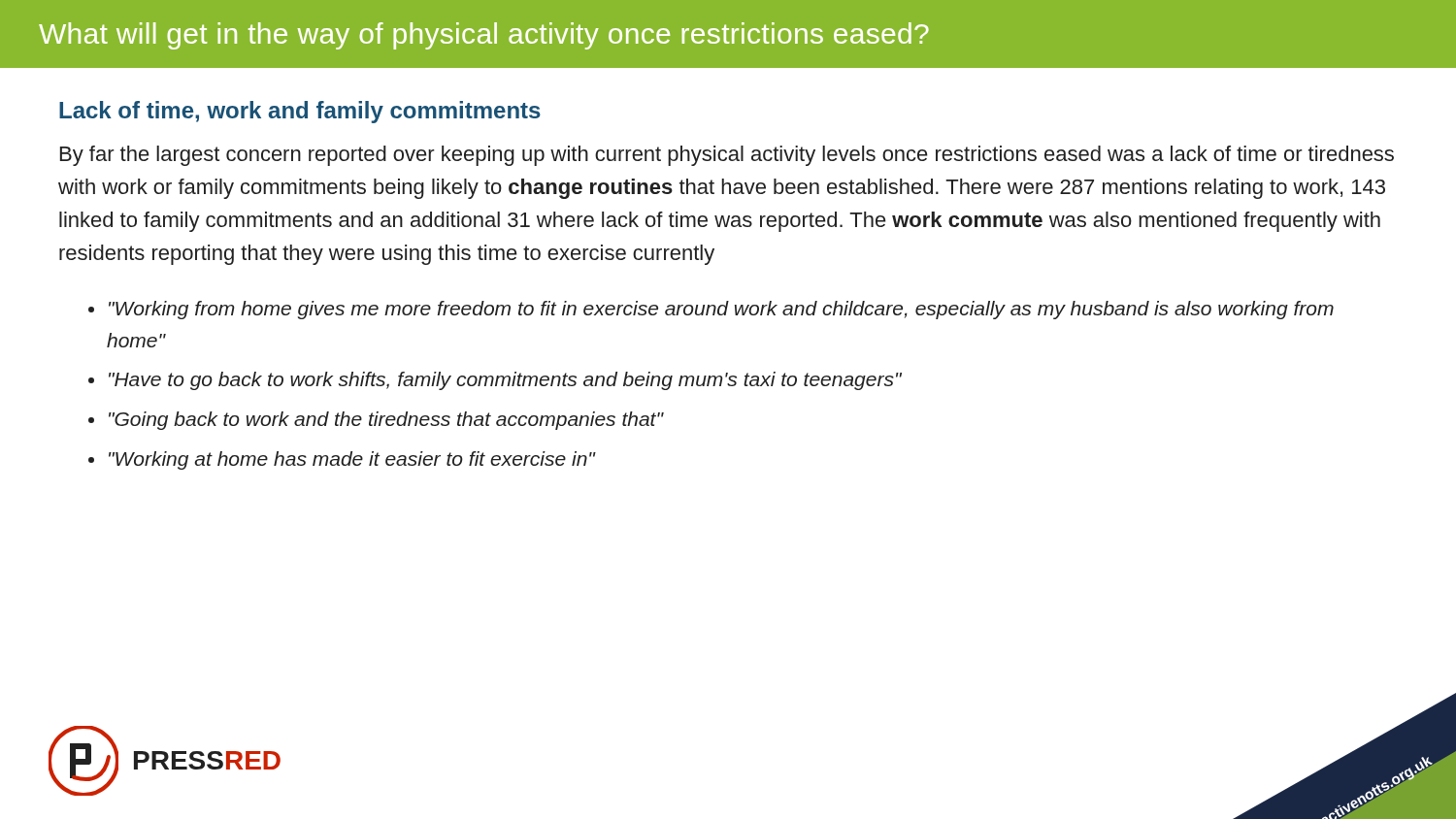Viewport: 1456px width, 819px height.
Task: Click on the list item containing ""Working at home has"
Action: click(351, 458)
